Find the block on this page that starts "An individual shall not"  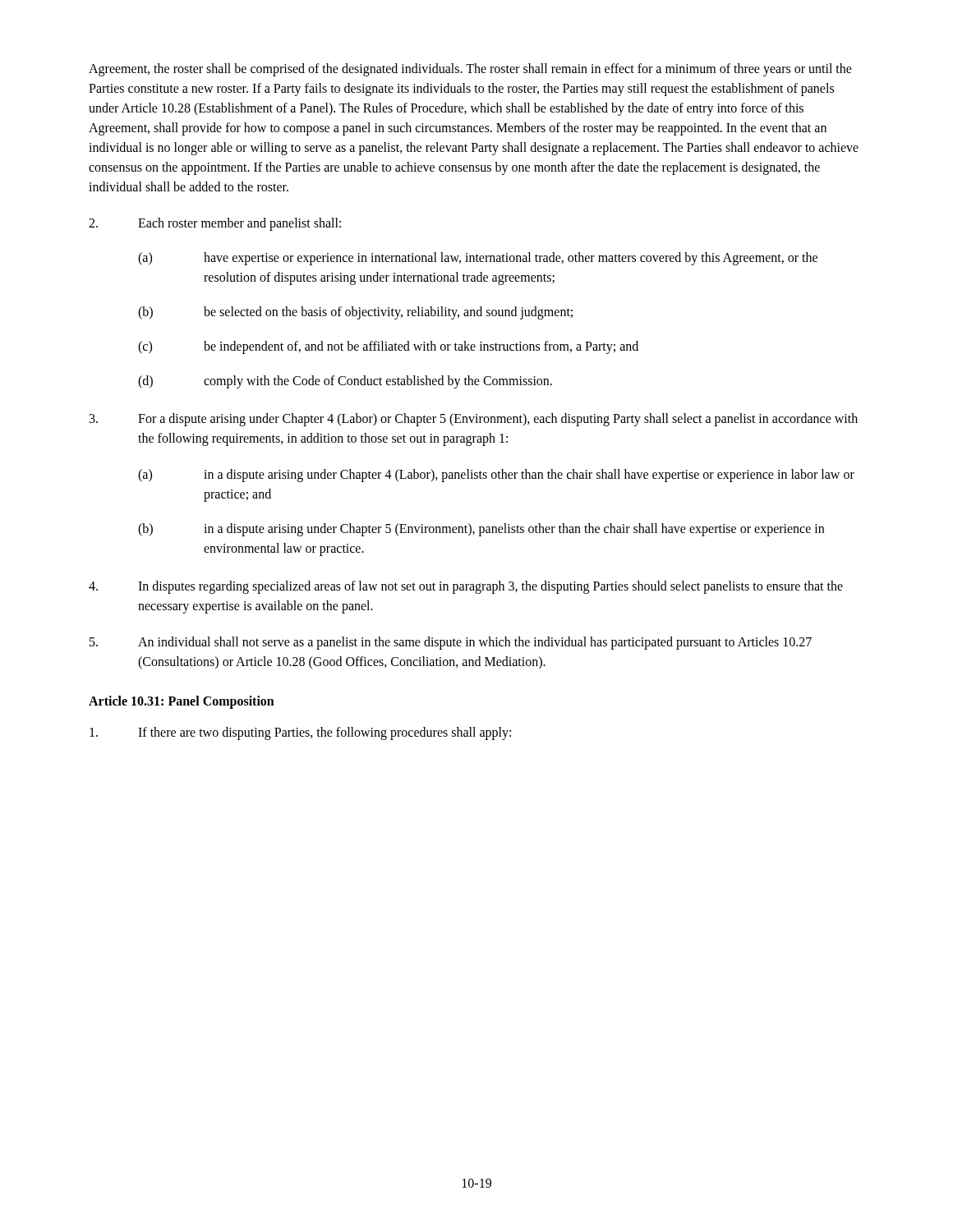pyautogui.click(x=476, y=652)
